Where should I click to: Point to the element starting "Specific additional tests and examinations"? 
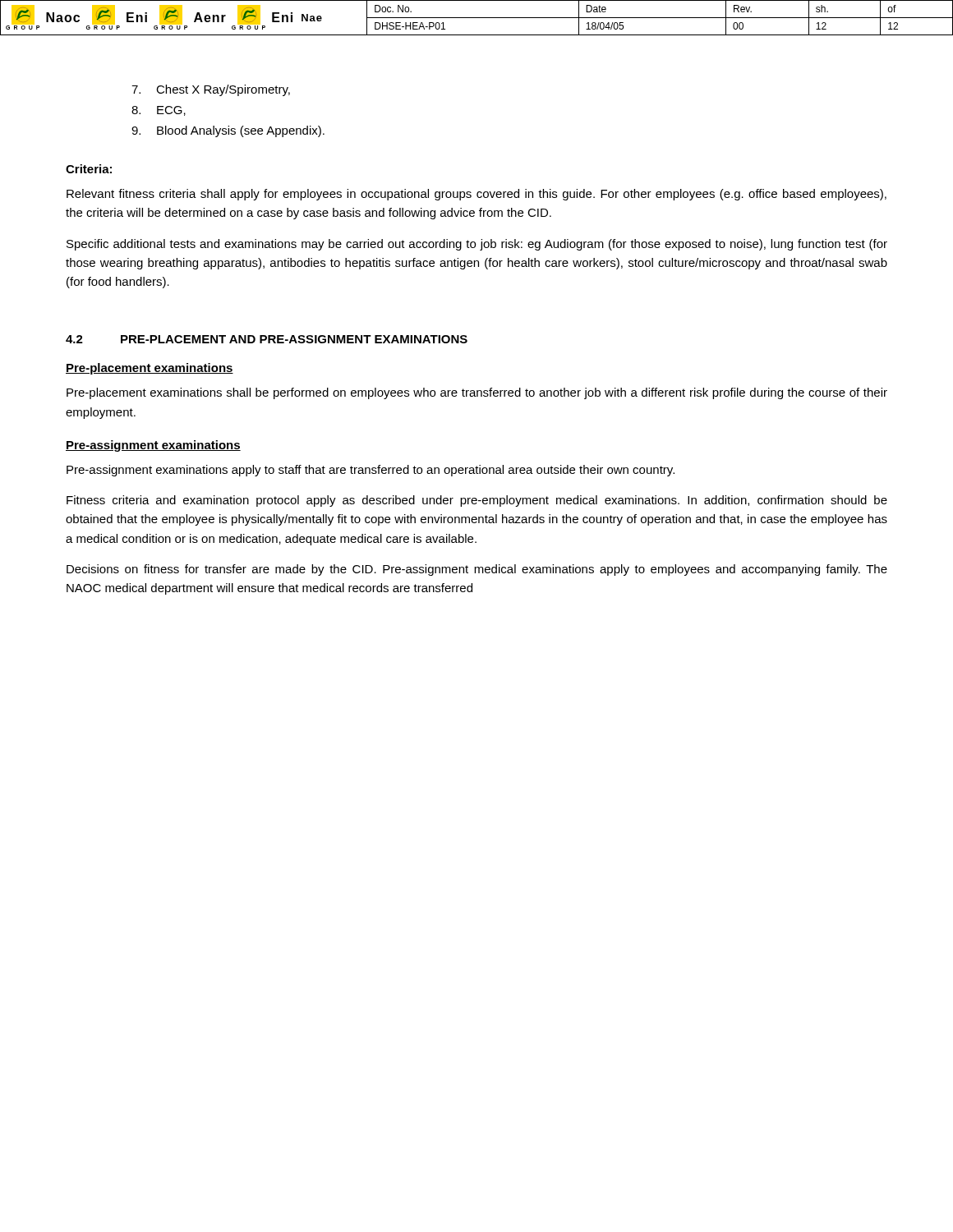pos(476,262)
